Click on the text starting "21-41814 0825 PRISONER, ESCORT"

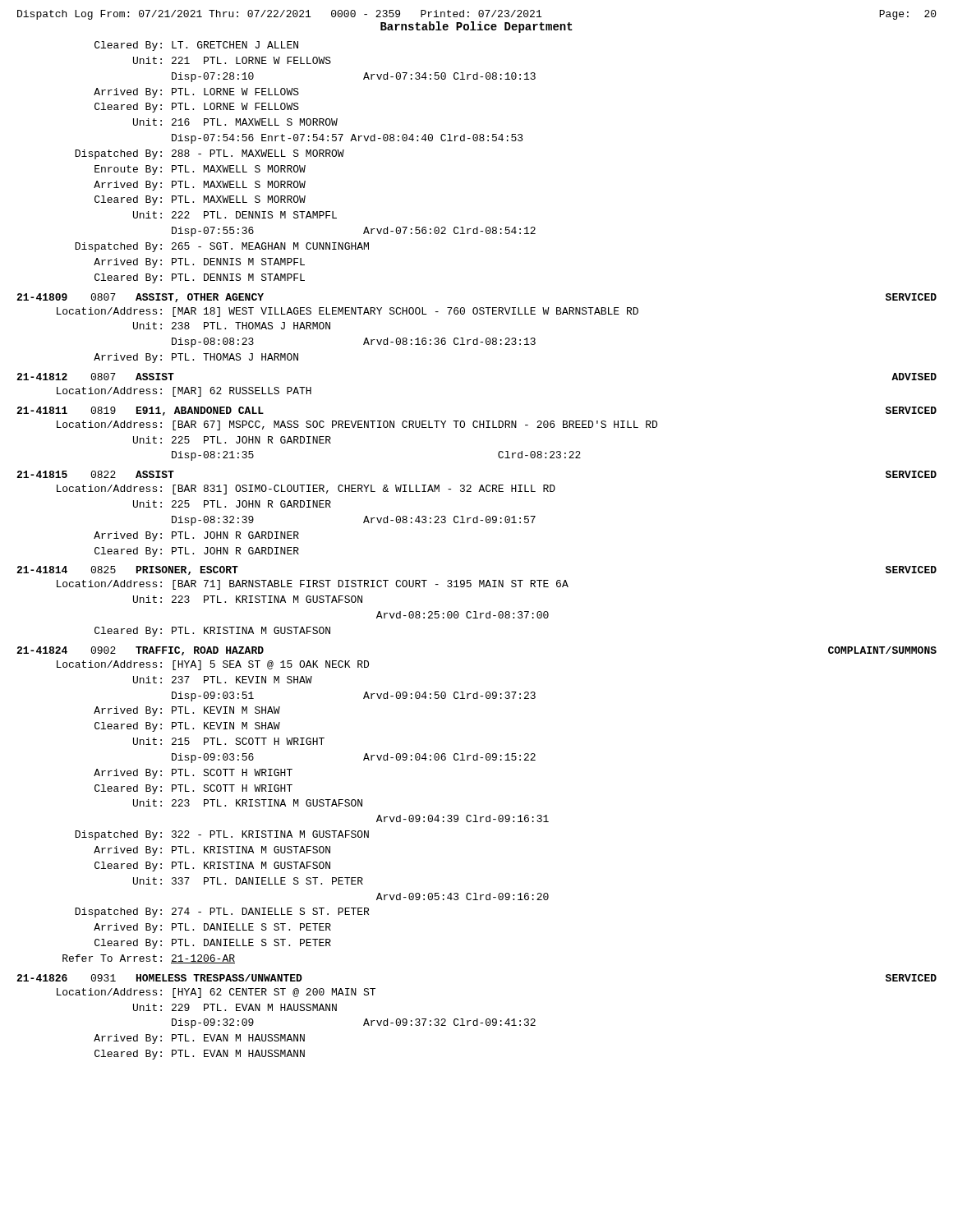tap(476, 602)
